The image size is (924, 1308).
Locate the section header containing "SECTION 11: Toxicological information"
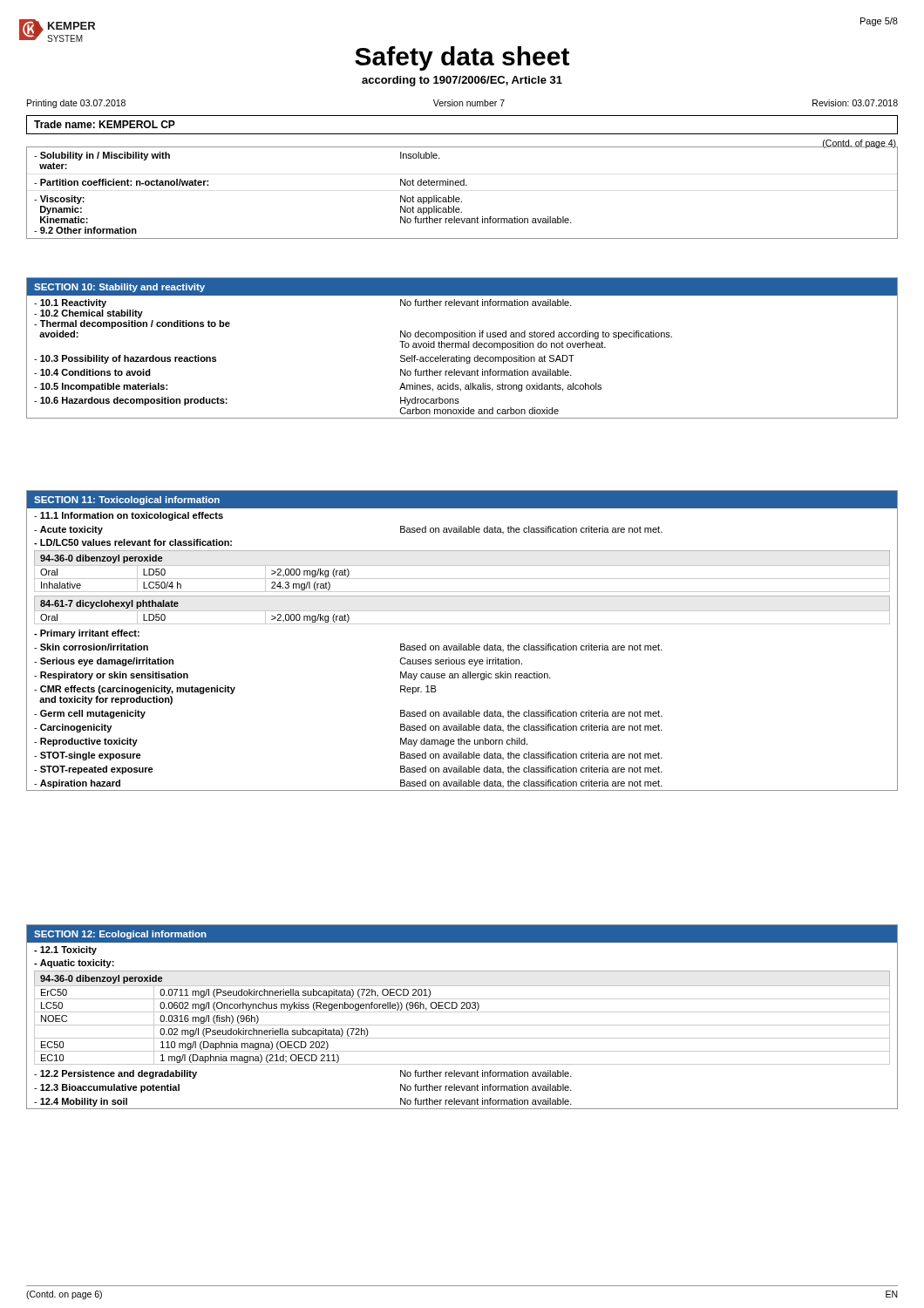[x=127, y=500]
